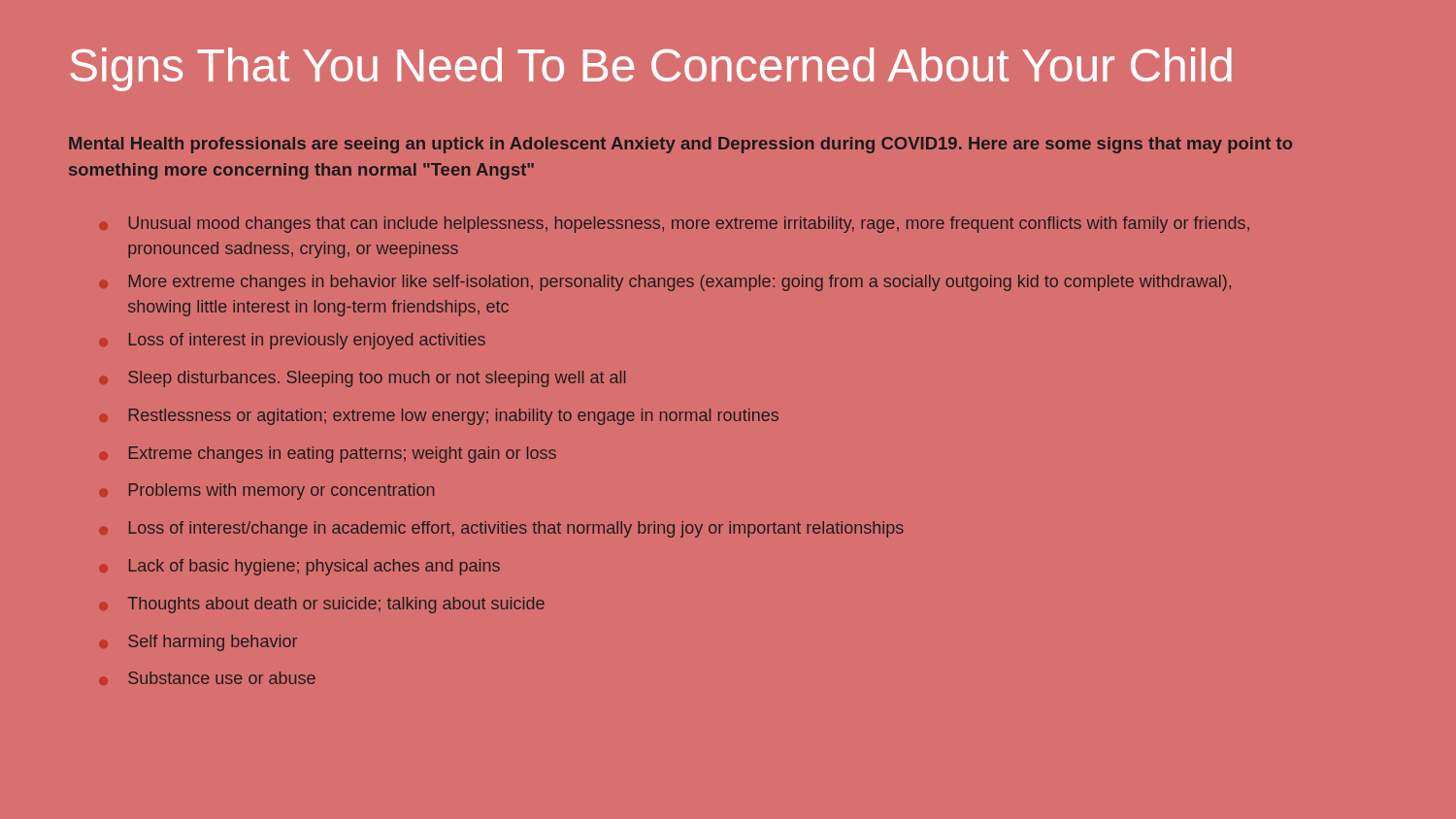Locate the block starting "Signs That You Need To Be Concerned"

pyautogui.click(x=728, y=70)
